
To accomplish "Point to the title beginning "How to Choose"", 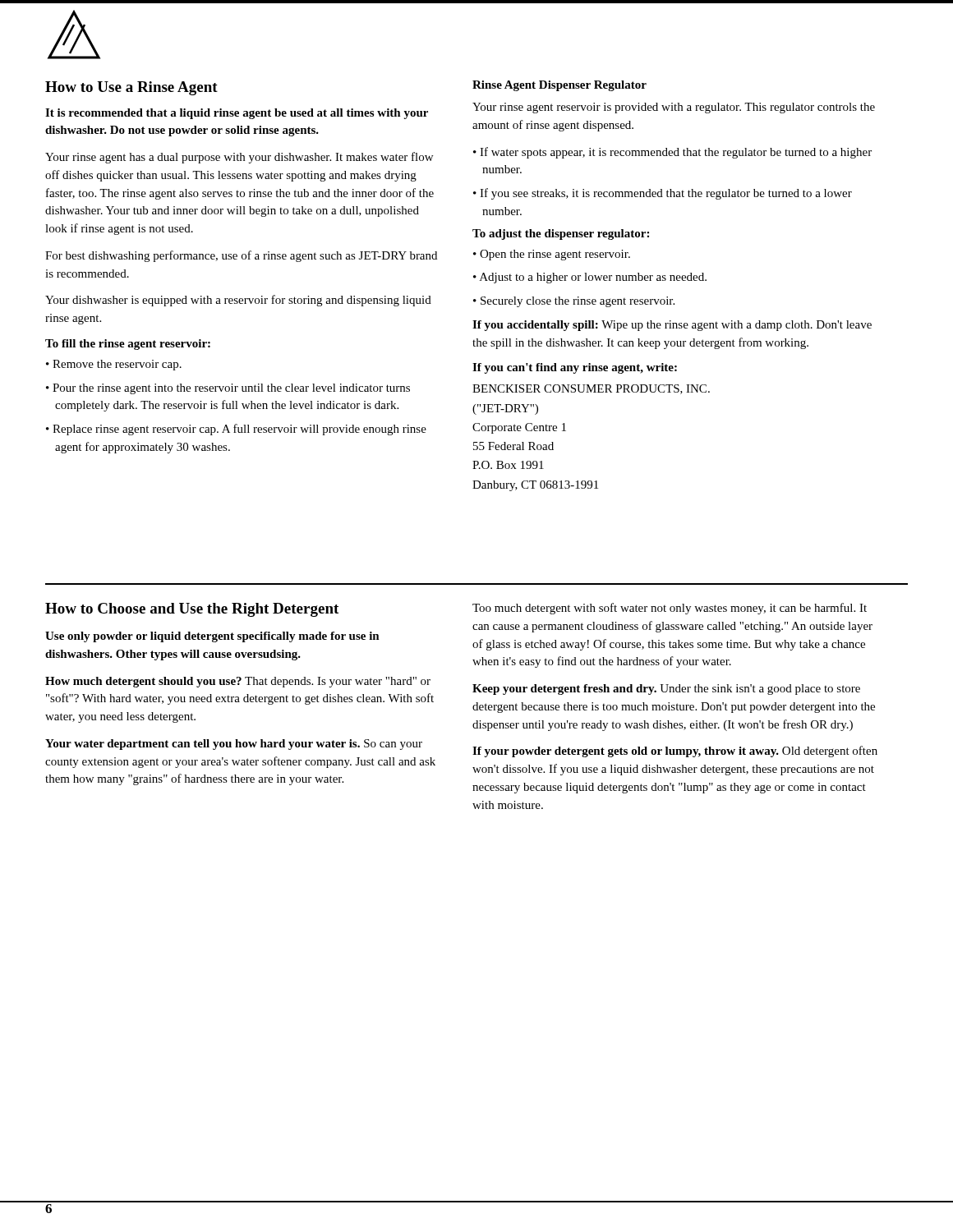I will 192,608.
